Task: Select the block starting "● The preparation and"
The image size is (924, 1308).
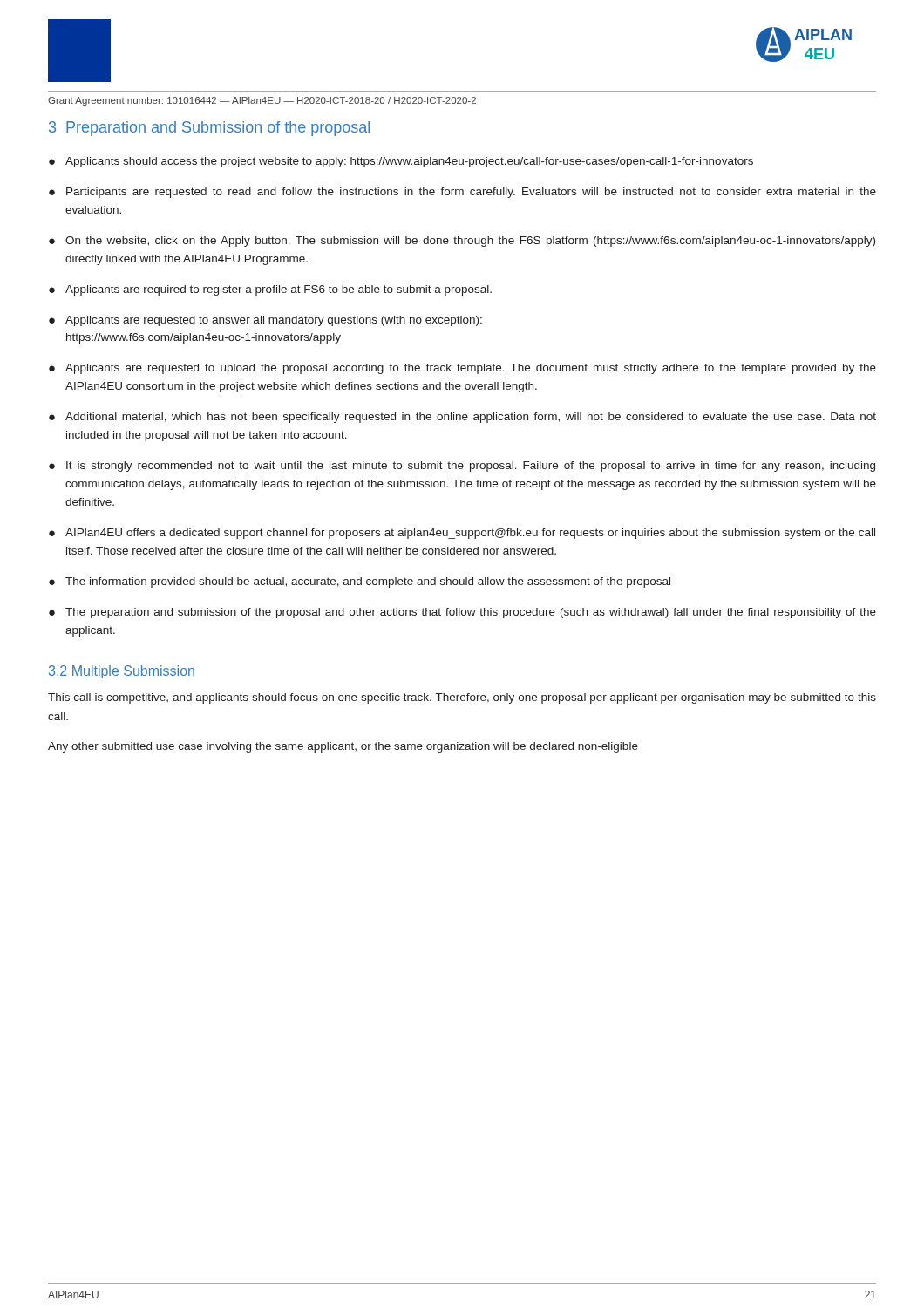Action: [462, 621]
